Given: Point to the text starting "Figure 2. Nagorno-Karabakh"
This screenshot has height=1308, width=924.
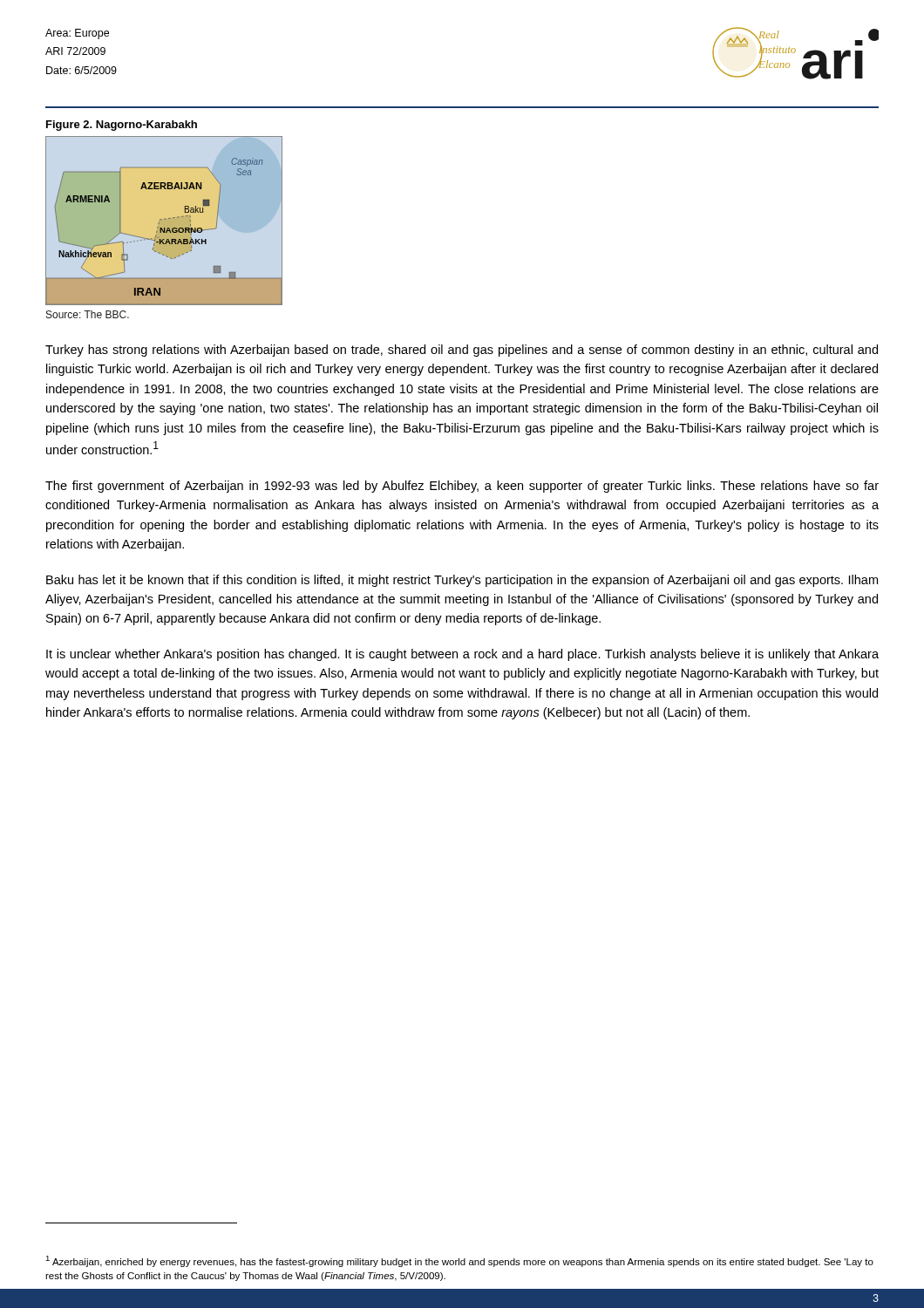Looking at the screenshot, I should 122,124.
